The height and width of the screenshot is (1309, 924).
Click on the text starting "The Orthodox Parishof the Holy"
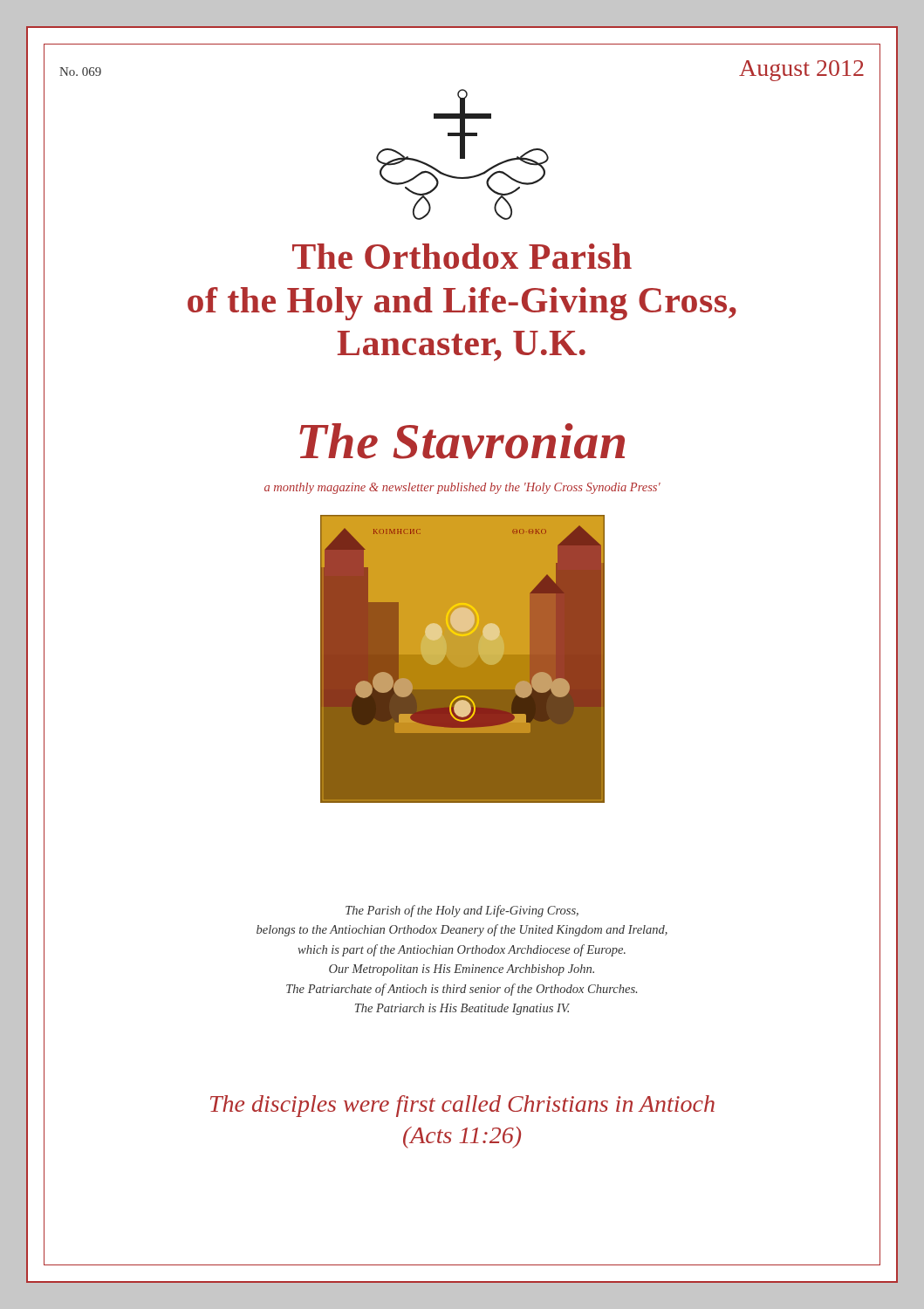tap(462, 300)
